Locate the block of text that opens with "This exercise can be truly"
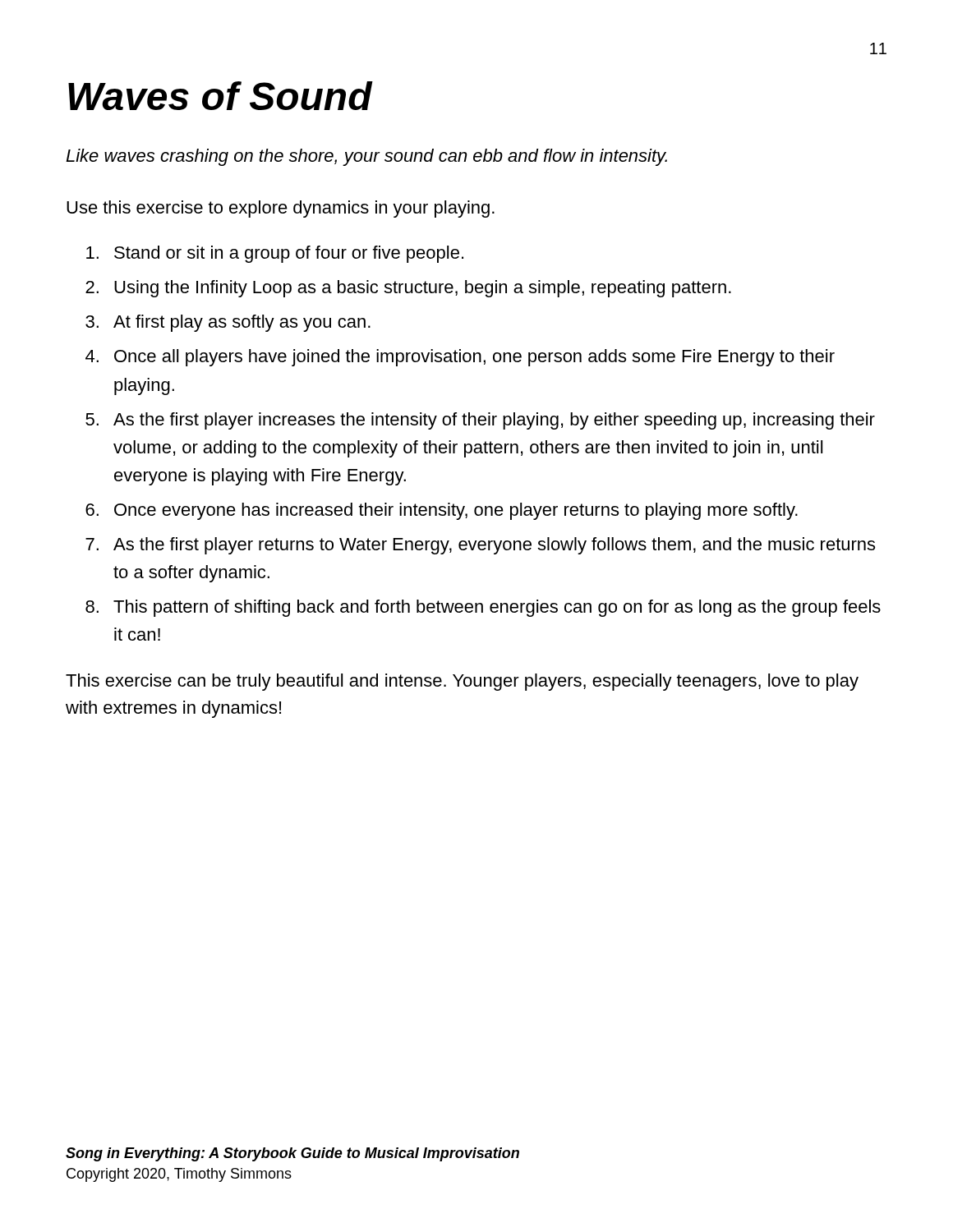The image size is (953, 1232). pyautogui.click(x=462, y=694)
